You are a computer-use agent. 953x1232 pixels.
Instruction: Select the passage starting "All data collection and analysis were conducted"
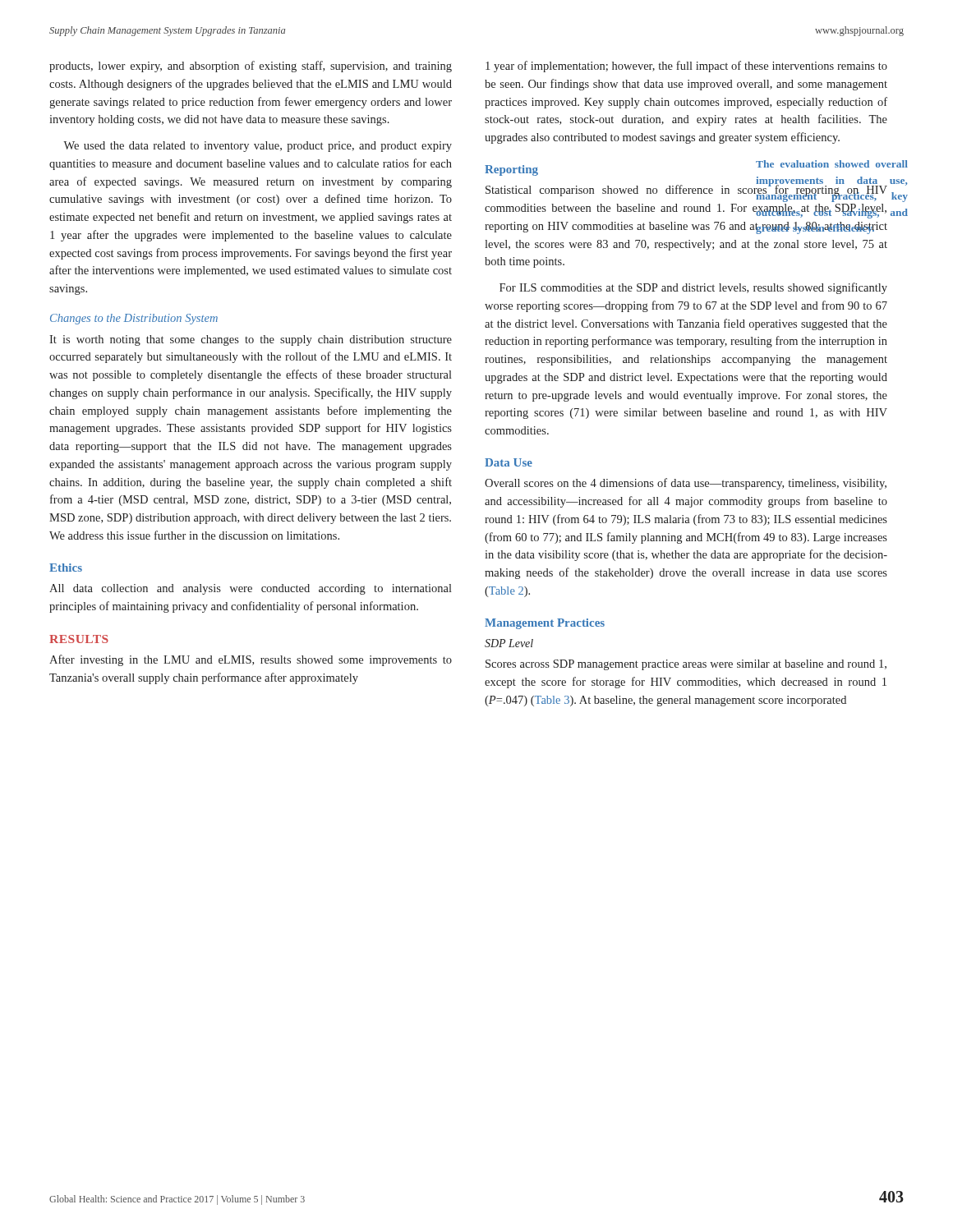coord(251,598)
